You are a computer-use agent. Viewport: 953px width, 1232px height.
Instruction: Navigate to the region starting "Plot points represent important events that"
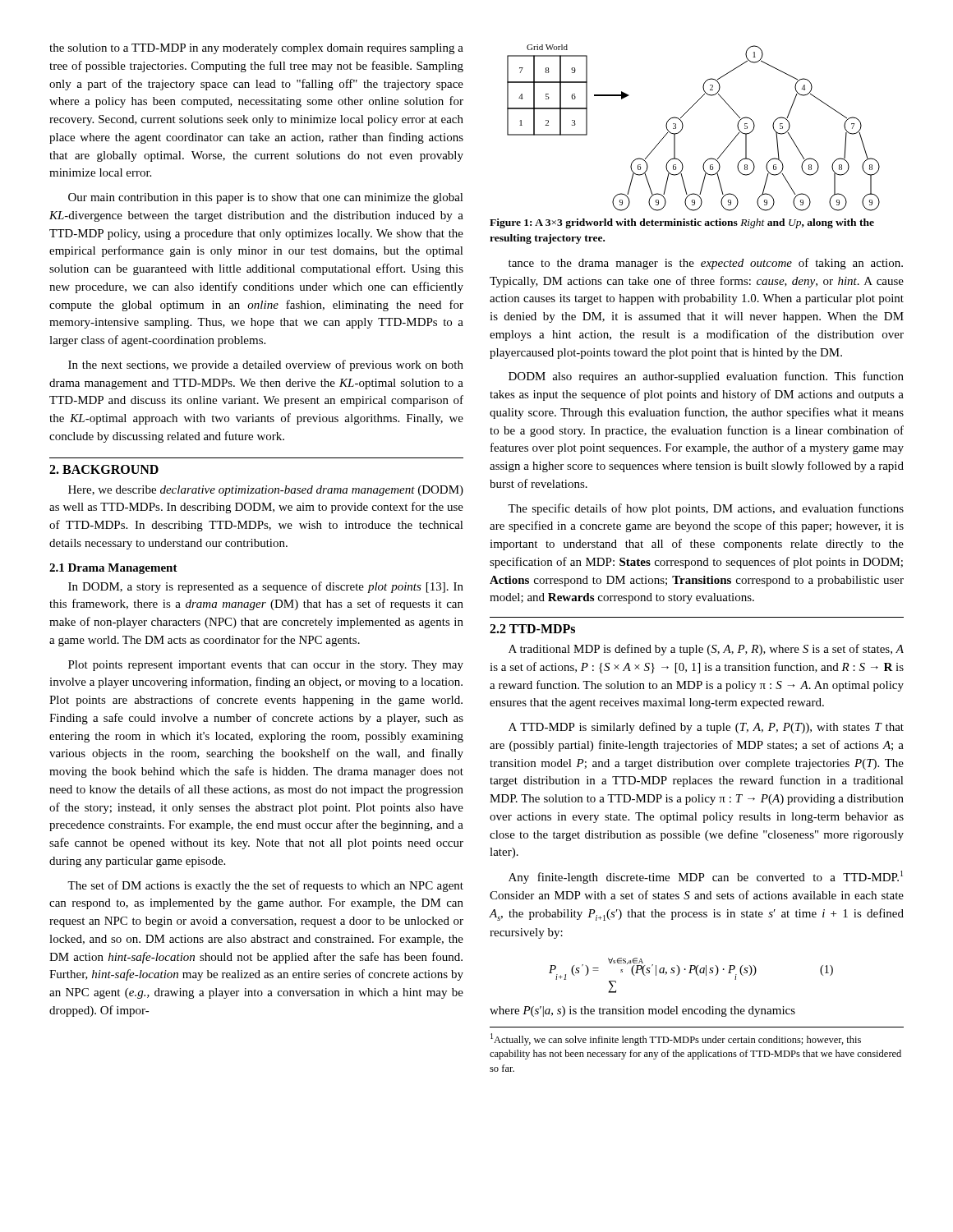tap(256, 763)
